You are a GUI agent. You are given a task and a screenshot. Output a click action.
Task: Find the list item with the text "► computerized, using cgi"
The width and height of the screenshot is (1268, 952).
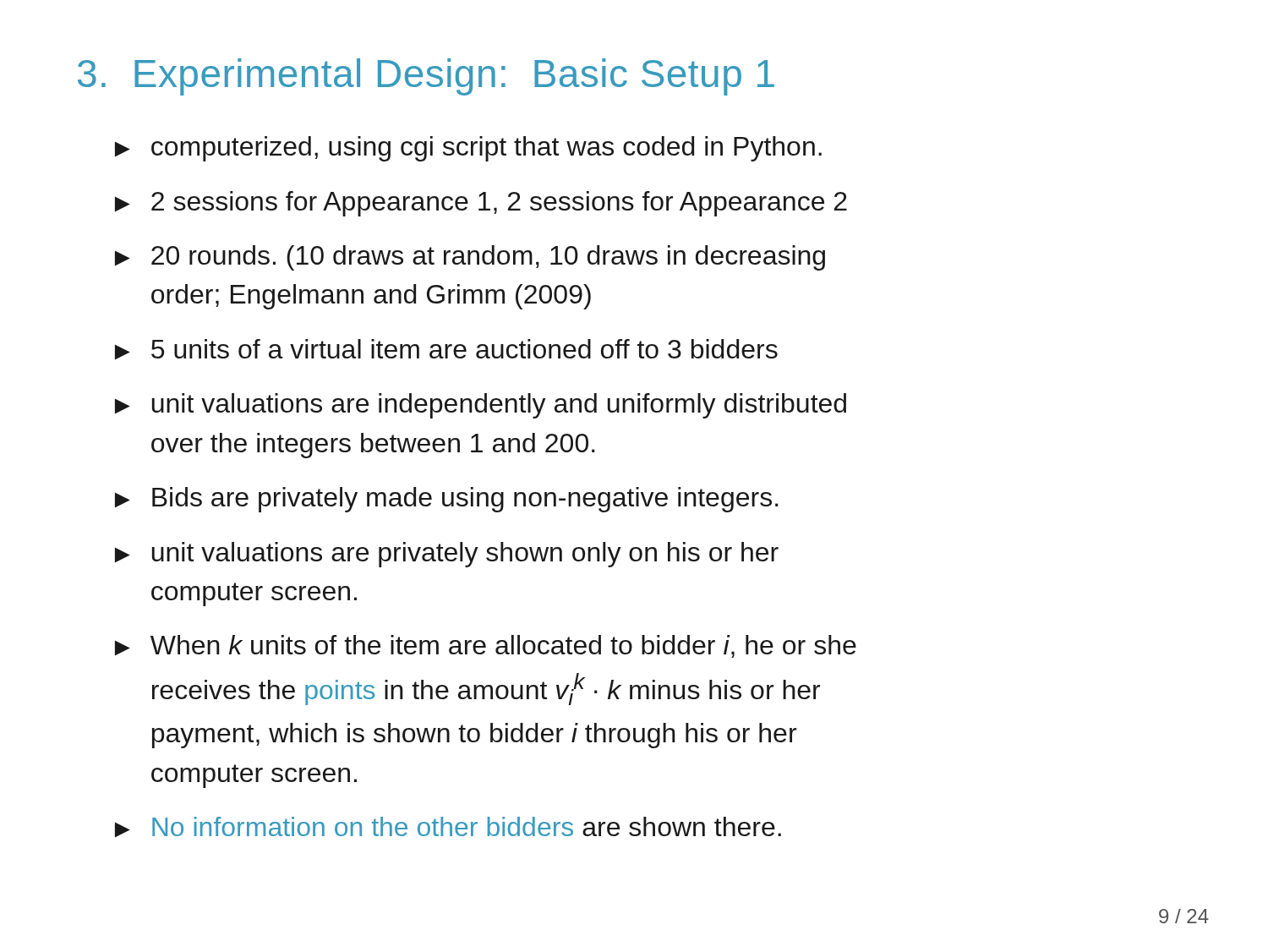click(x=651, y=146)
